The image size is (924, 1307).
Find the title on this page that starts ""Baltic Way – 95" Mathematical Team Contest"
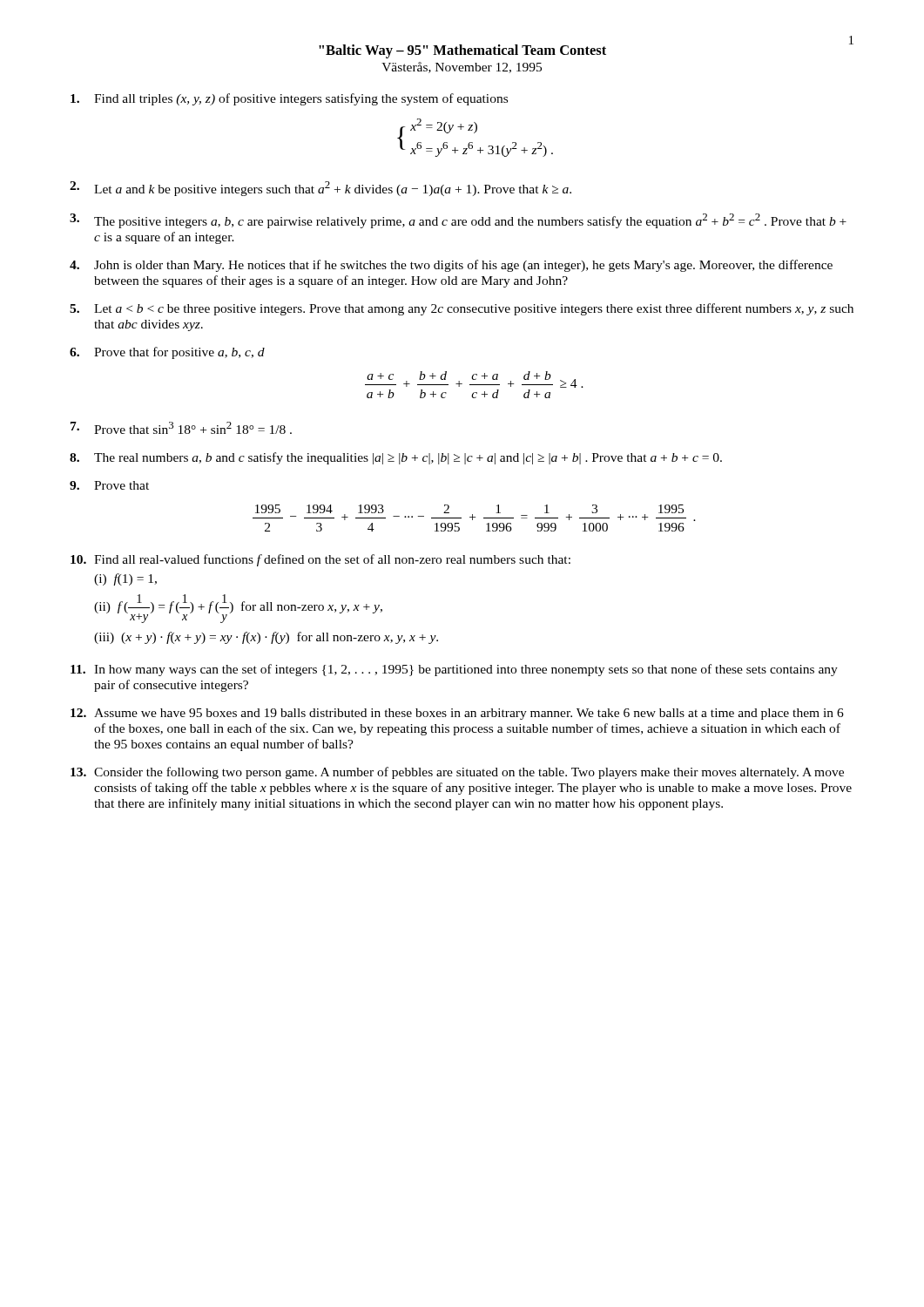[x=462, y=58]
